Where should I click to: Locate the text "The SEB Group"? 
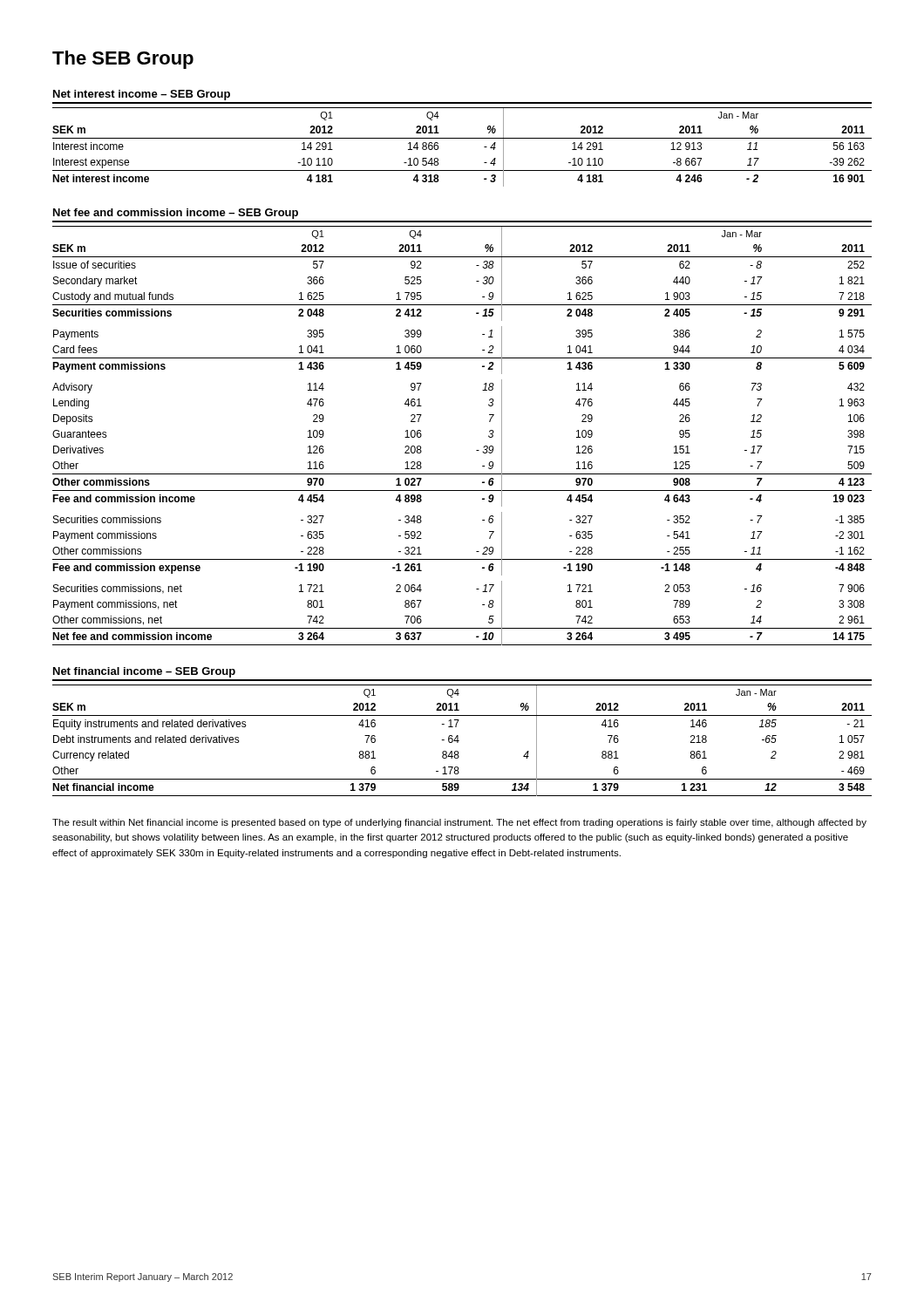click(x=123, y=58)
